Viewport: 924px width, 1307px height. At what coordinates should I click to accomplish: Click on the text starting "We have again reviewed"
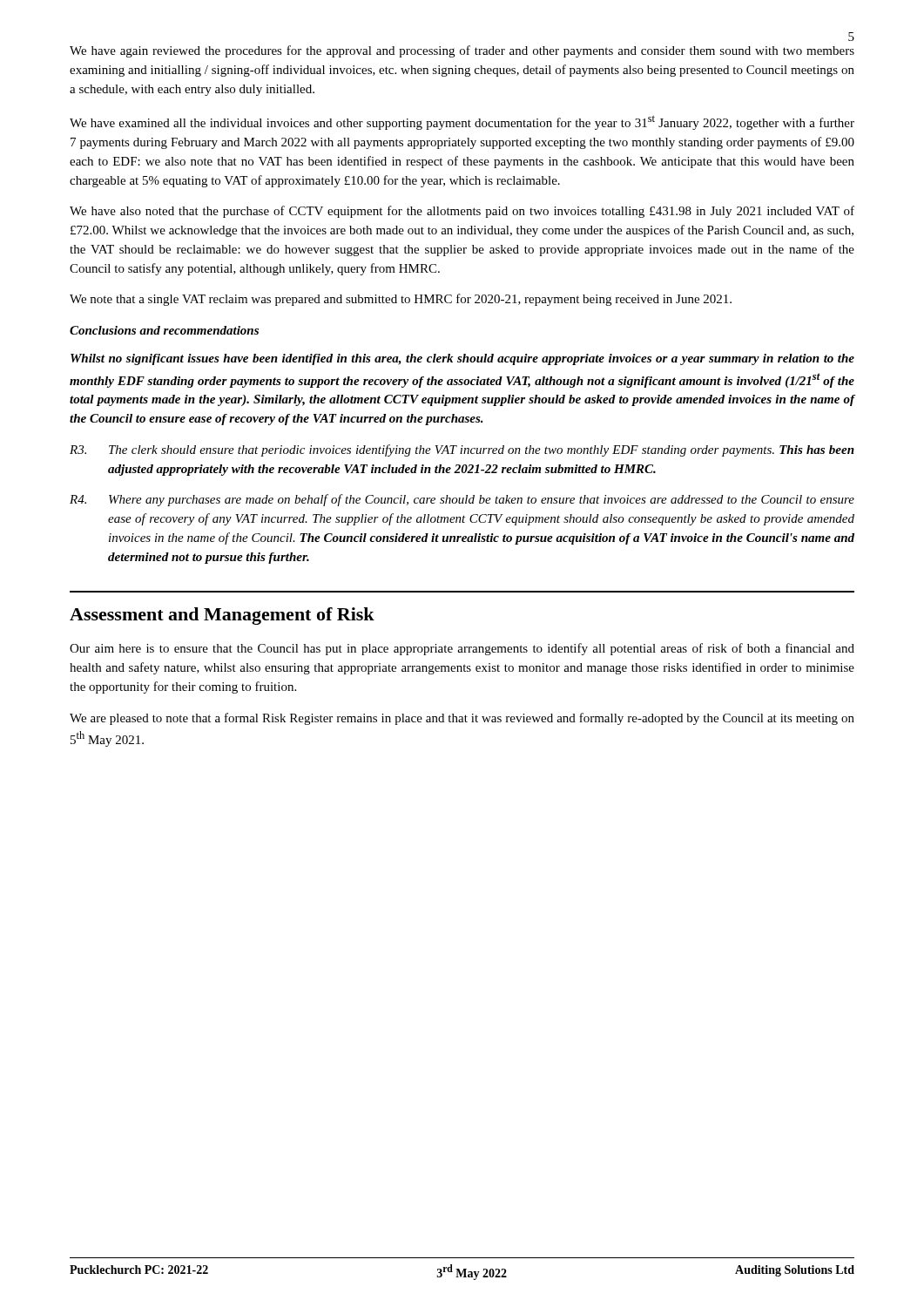point(462,69)
